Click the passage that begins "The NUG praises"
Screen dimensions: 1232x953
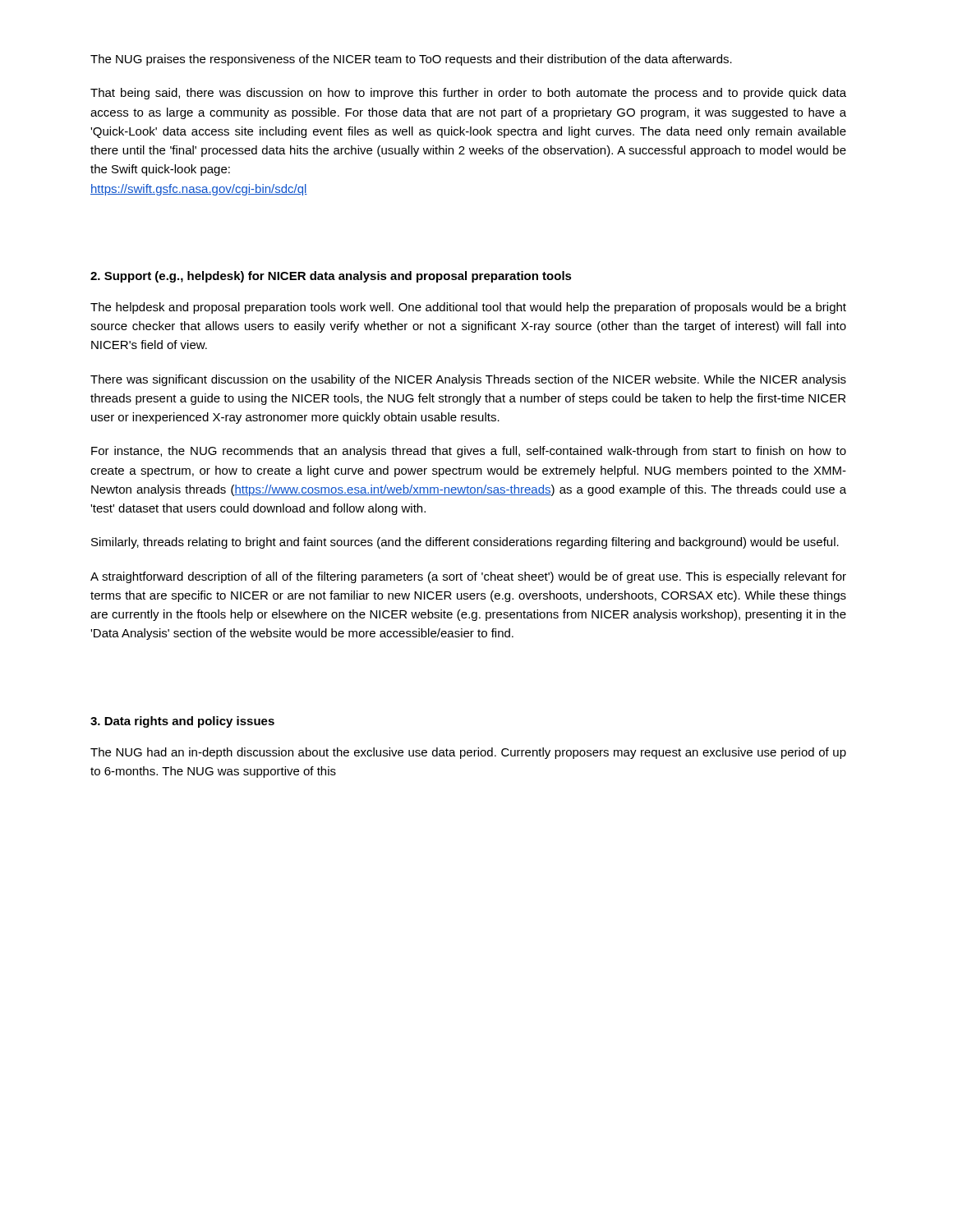click(x=412, y=59)
